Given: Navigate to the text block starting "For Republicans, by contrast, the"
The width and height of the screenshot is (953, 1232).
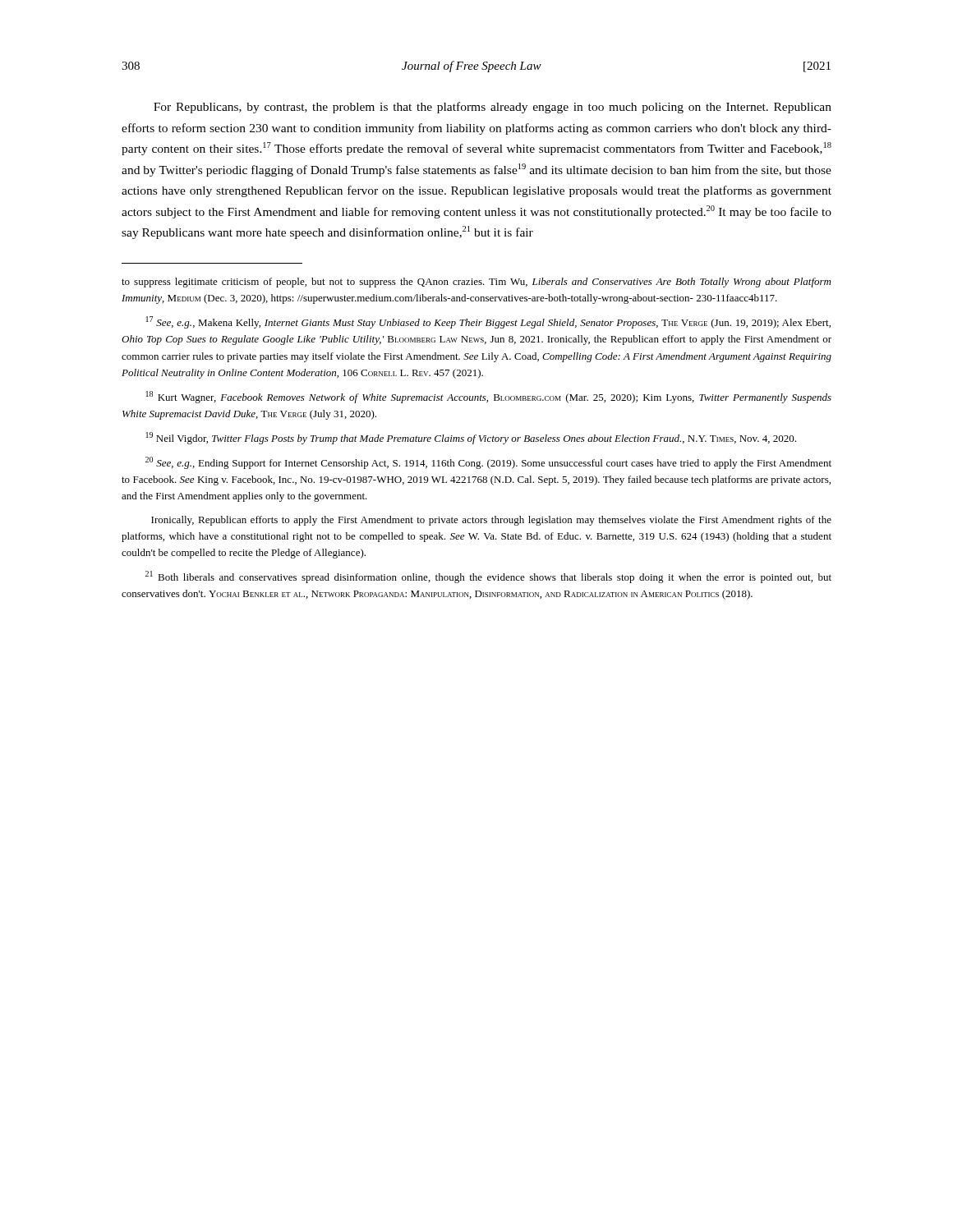Looking at the screenshot, I should click(x=476, y=170).
